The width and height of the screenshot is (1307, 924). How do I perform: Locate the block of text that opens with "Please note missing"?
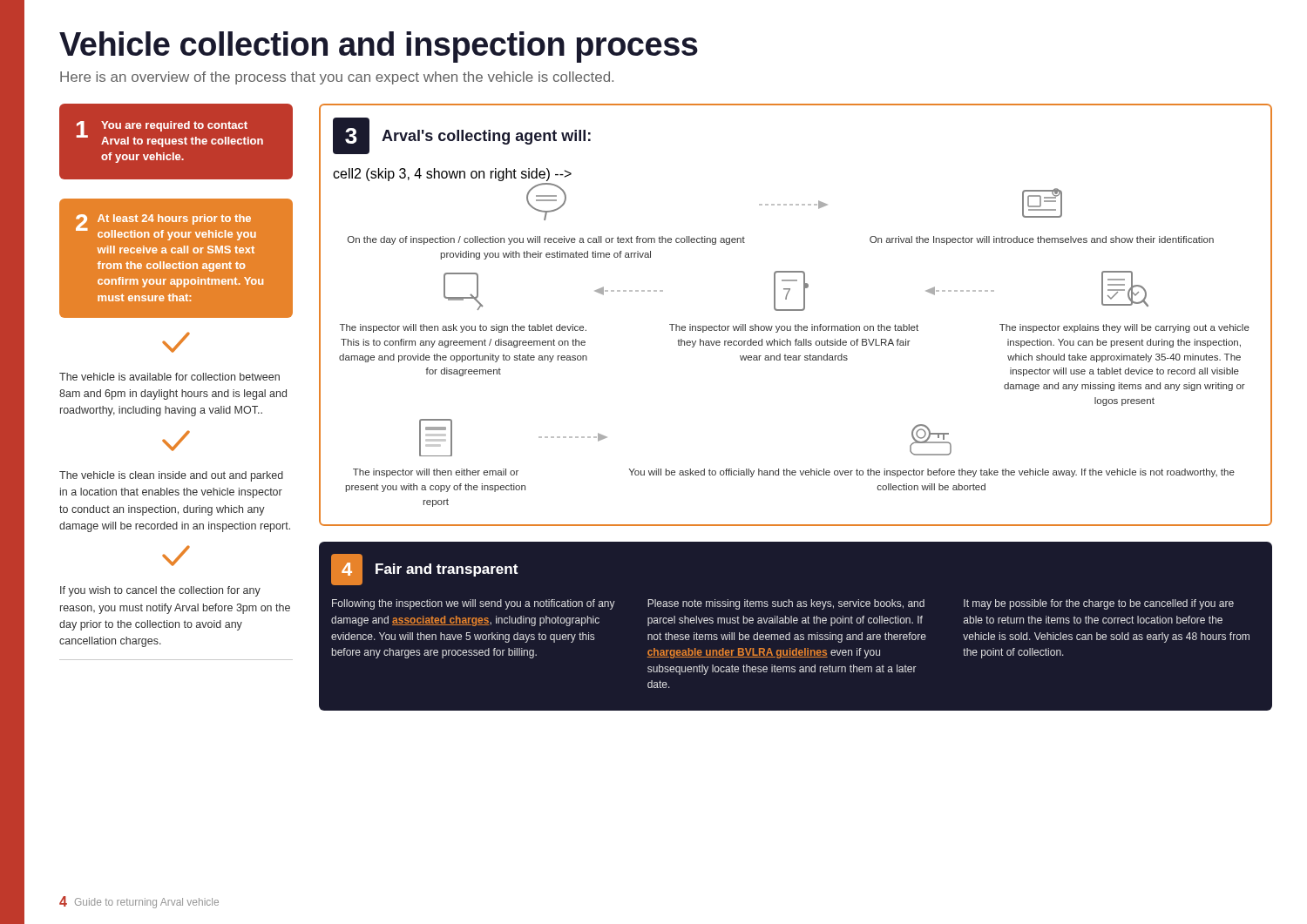pos(787,644)
